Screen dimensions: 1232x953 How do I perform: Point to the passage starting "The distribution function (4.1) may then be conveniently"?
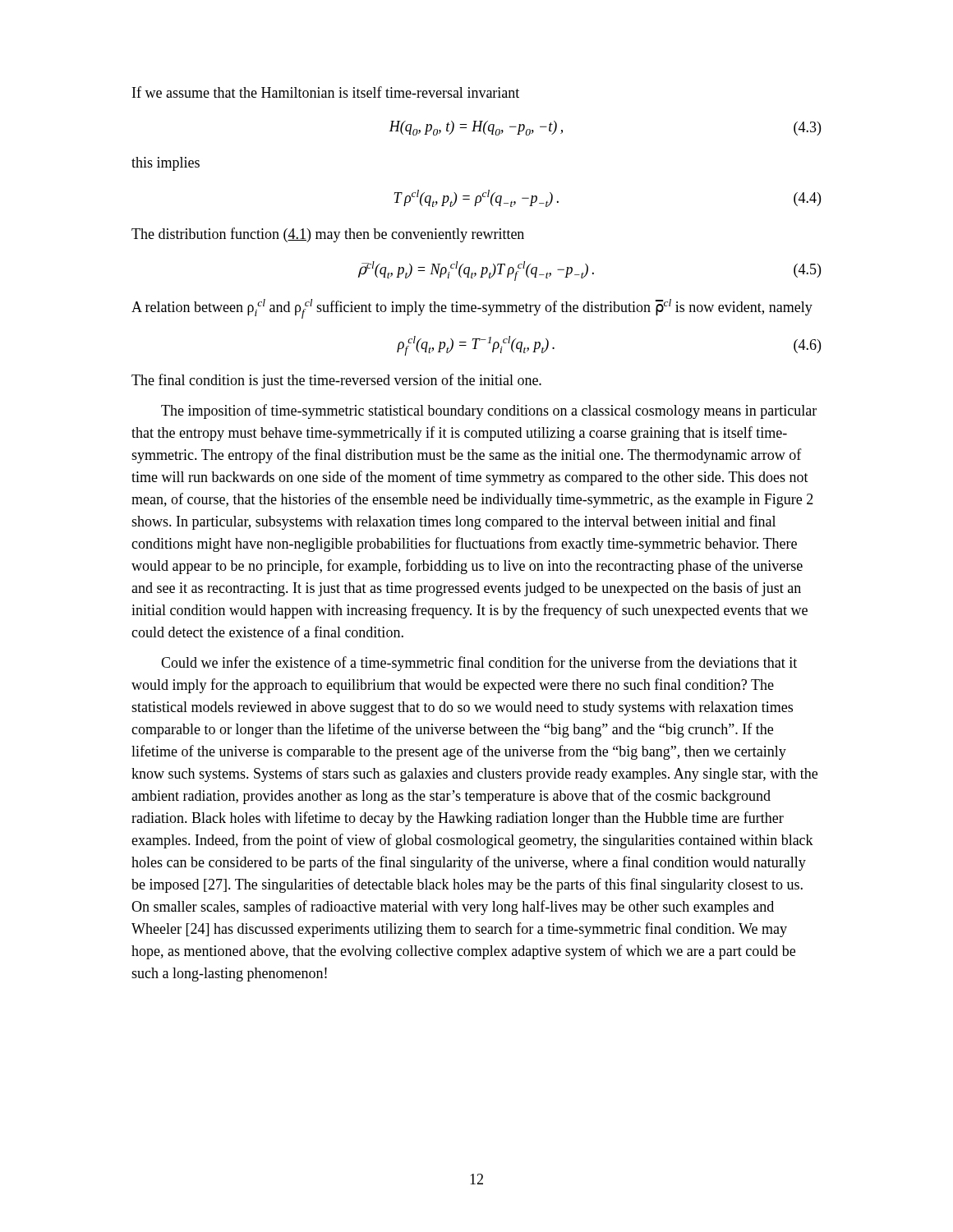328,234
